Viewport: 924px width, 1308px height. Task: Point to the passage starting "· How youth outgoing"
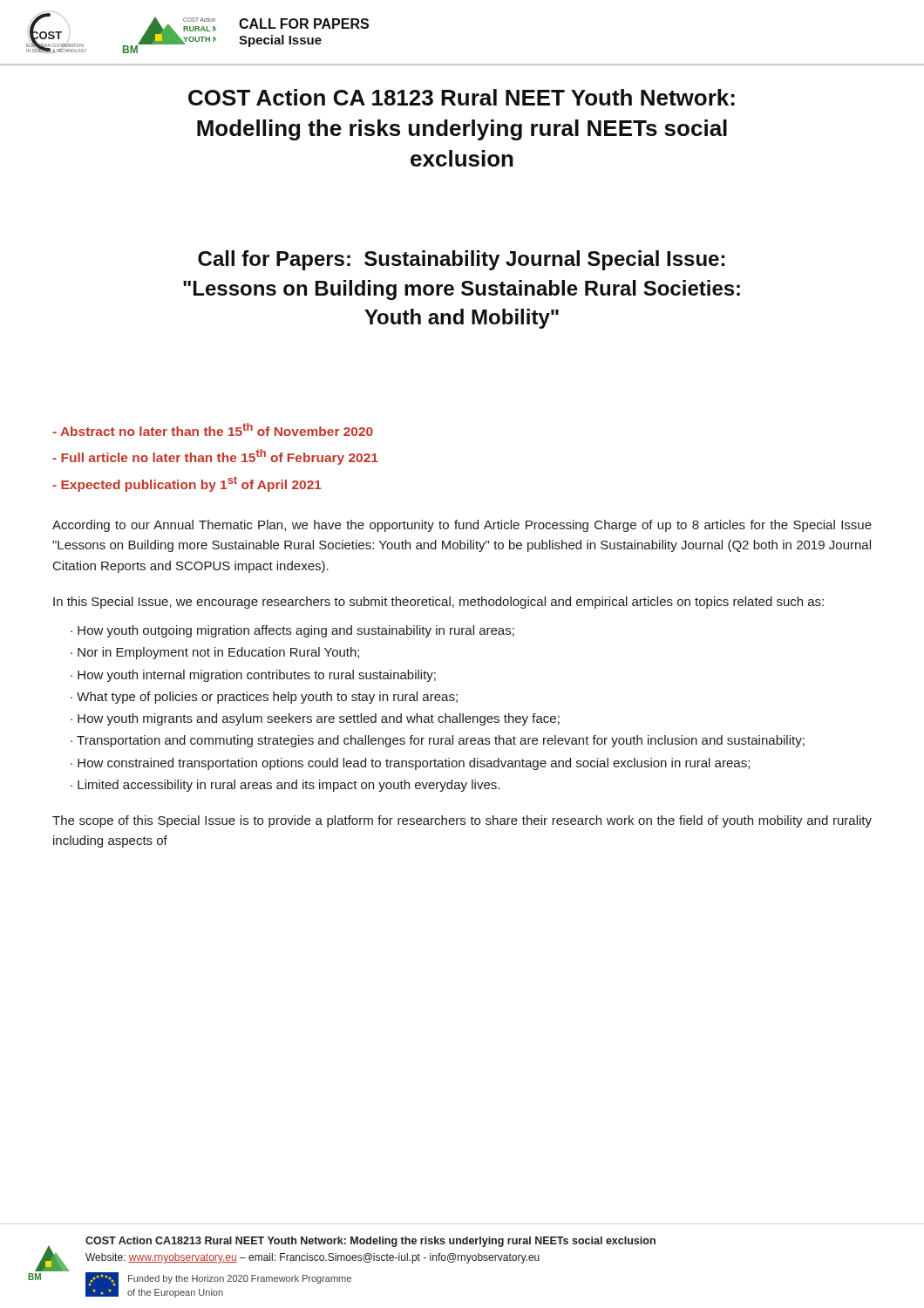pyautogui.click(x=292, y=630)
